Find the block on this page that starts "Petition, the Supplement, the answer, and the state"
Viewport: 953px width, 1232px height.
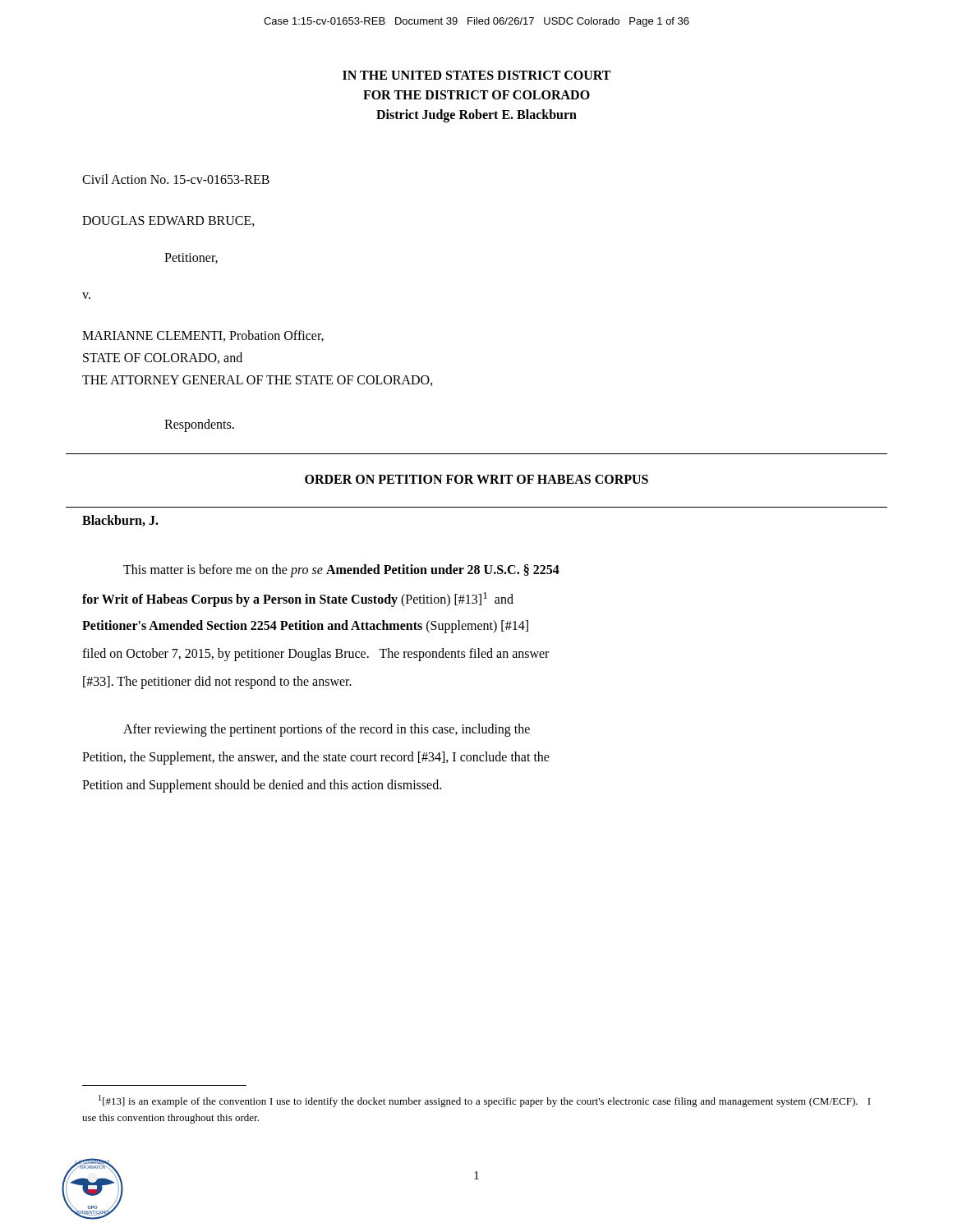(x=316, y=757)
